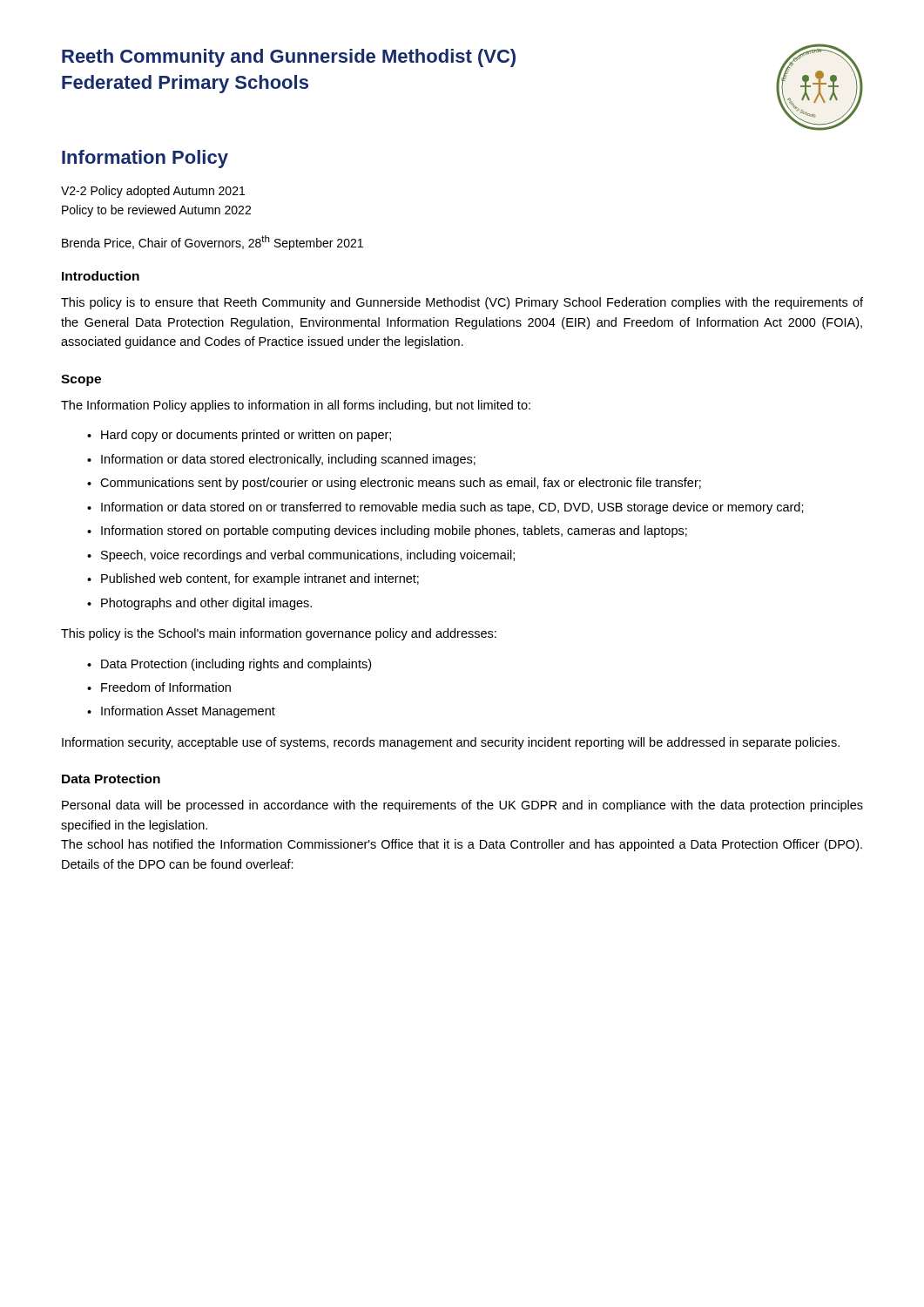Screen dimensions: 1307x924
Task: Navigate to the element starting "•Freedom of Information"
Action: click(x=159, y=688)
